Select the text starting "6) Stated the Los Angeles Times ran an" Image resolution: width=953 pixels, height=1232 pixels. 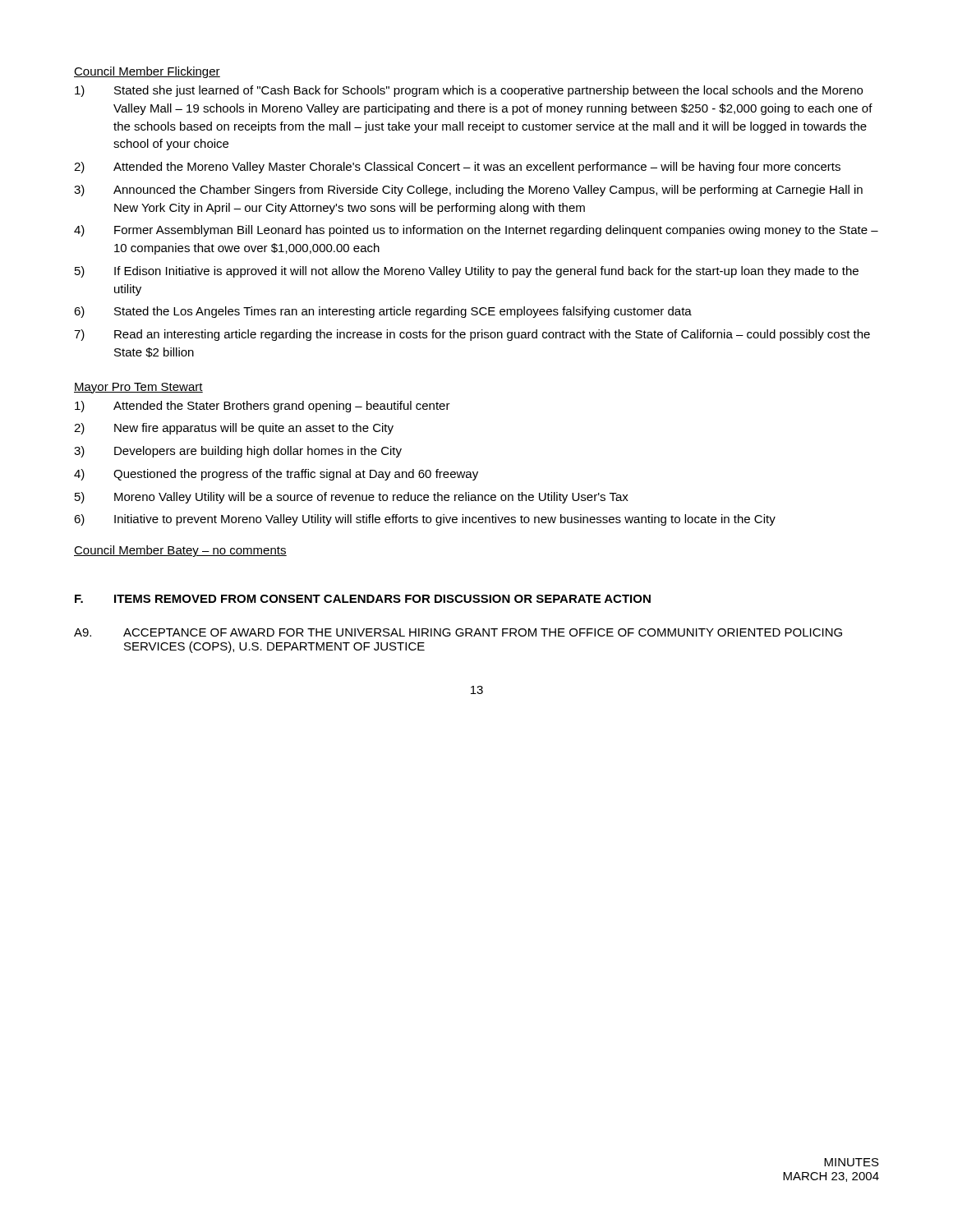tap(476, 311)
